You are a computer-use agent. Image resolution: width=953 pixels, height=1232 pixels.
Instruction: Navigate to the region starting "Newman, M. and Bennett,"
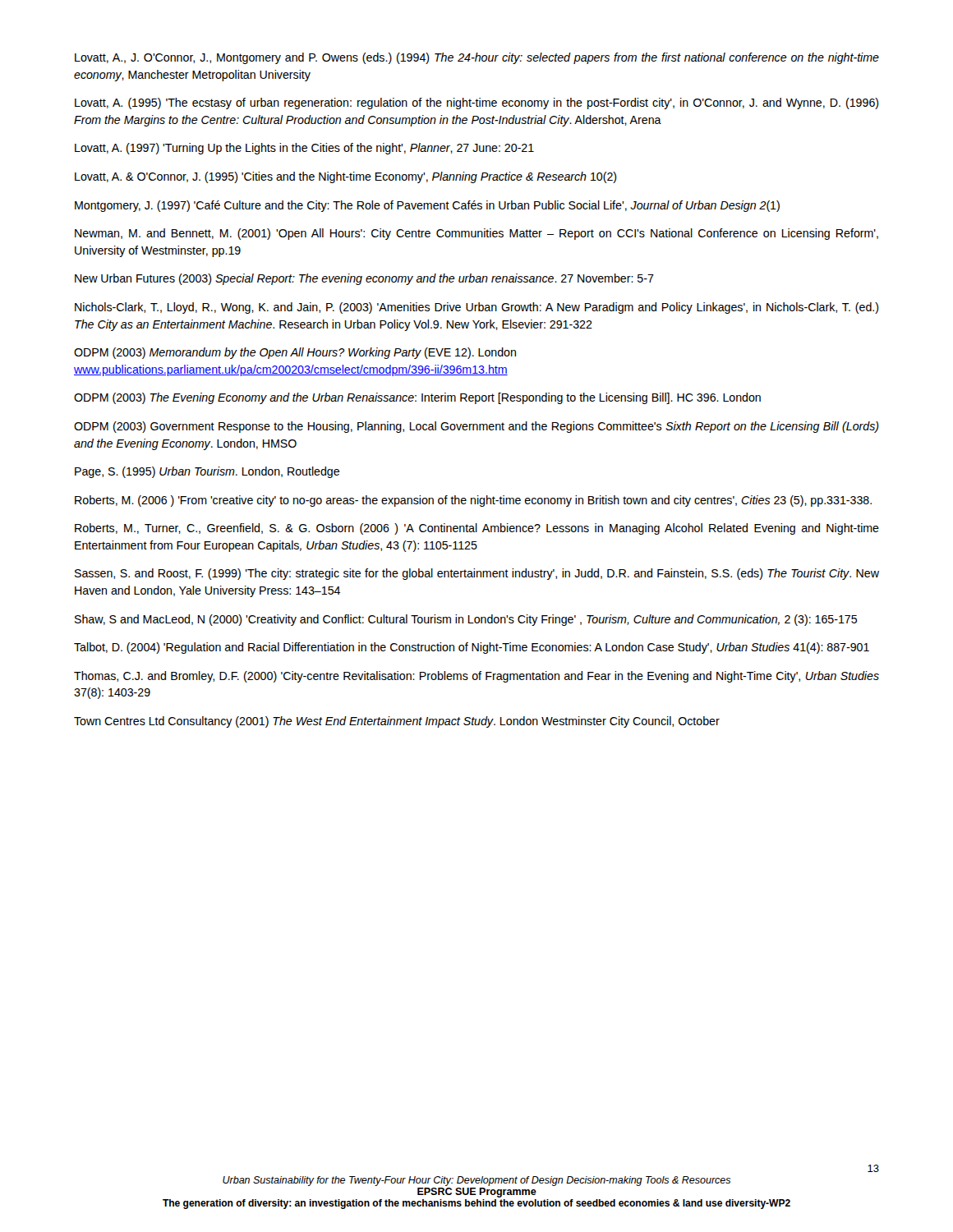coord(476,242)
